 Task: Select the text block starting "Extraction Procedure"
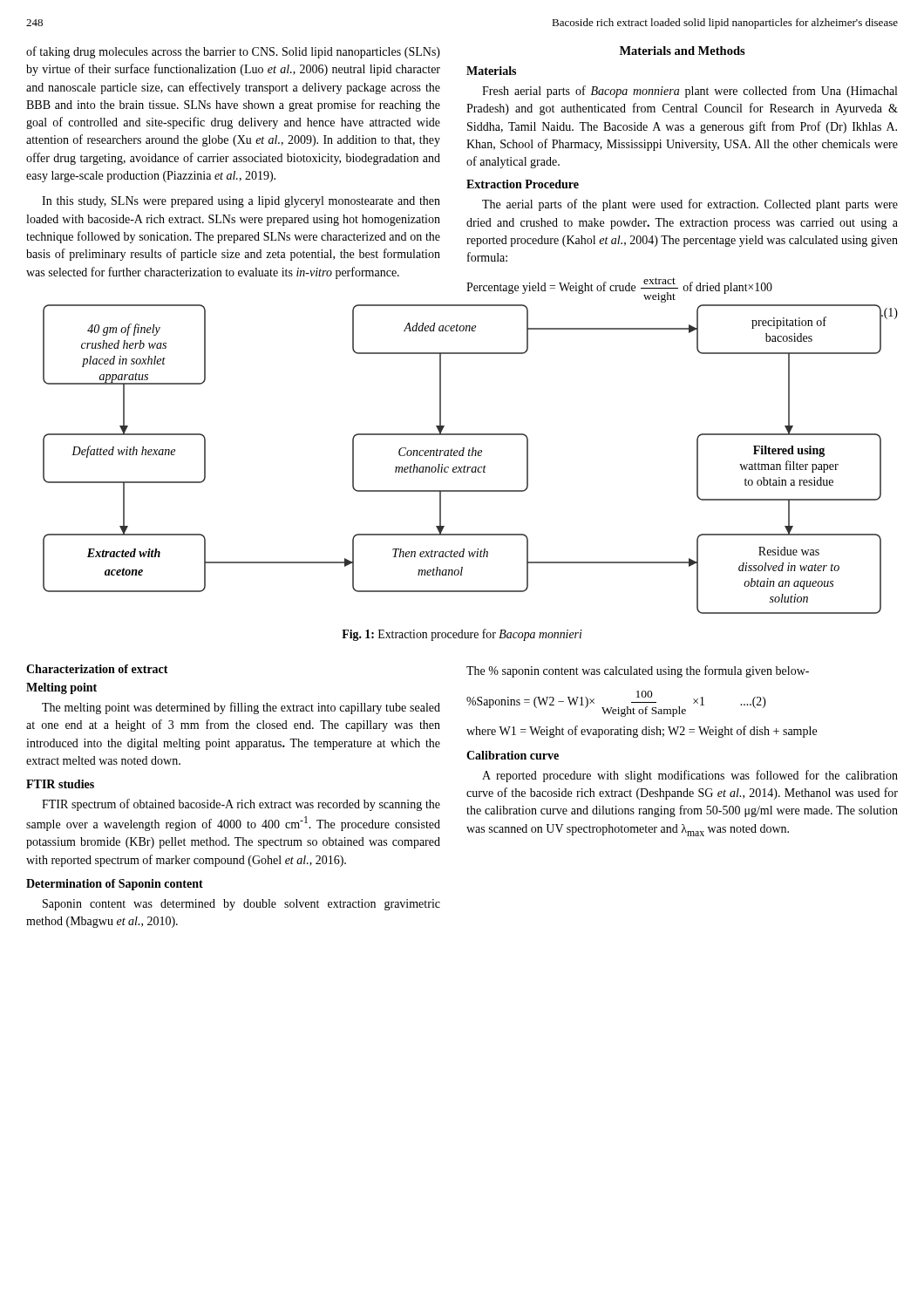coord(523,185)
